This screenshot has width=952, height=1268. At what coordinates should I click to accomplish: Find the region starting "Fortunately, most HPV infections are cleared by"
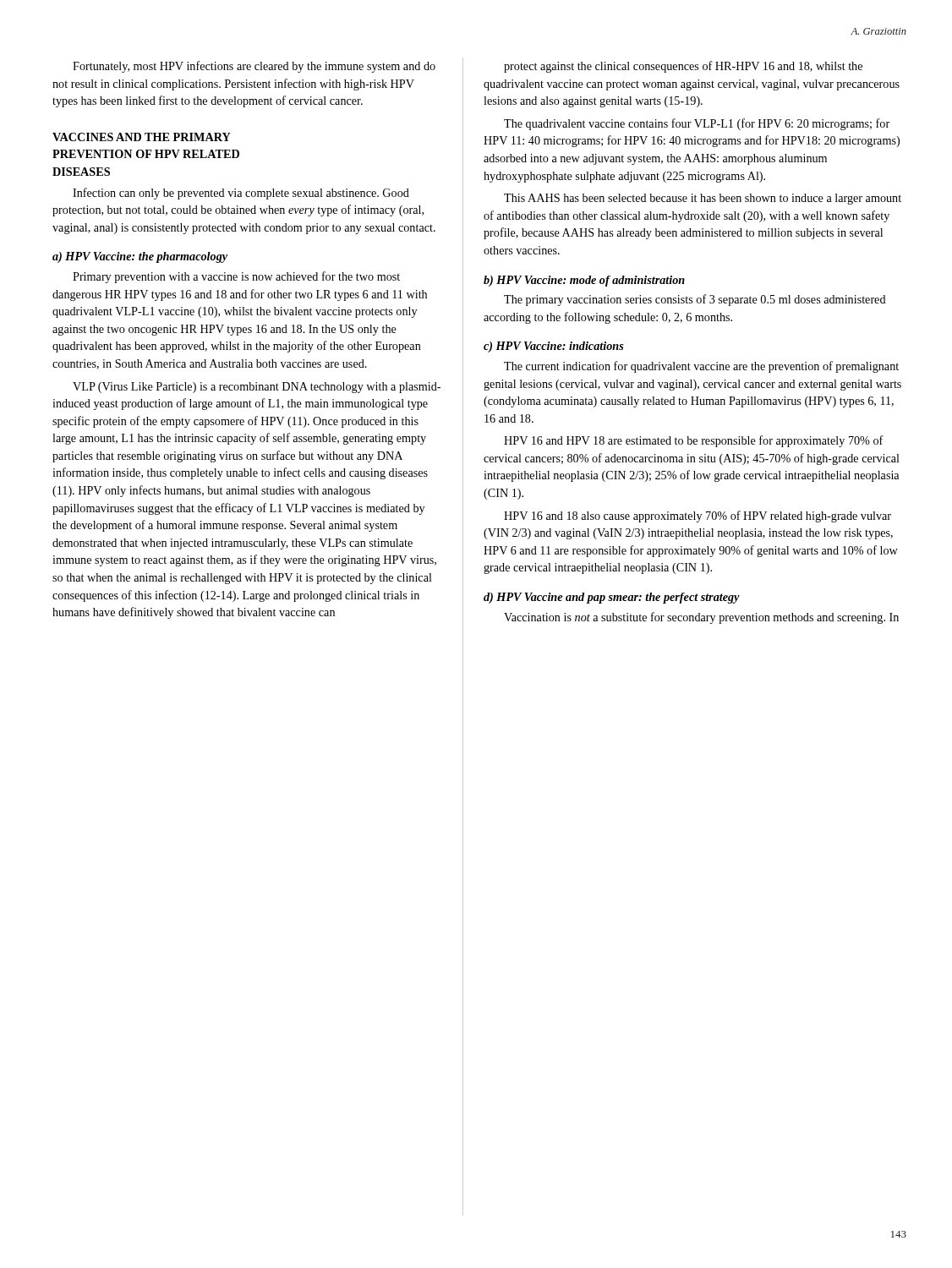point(247,84)
